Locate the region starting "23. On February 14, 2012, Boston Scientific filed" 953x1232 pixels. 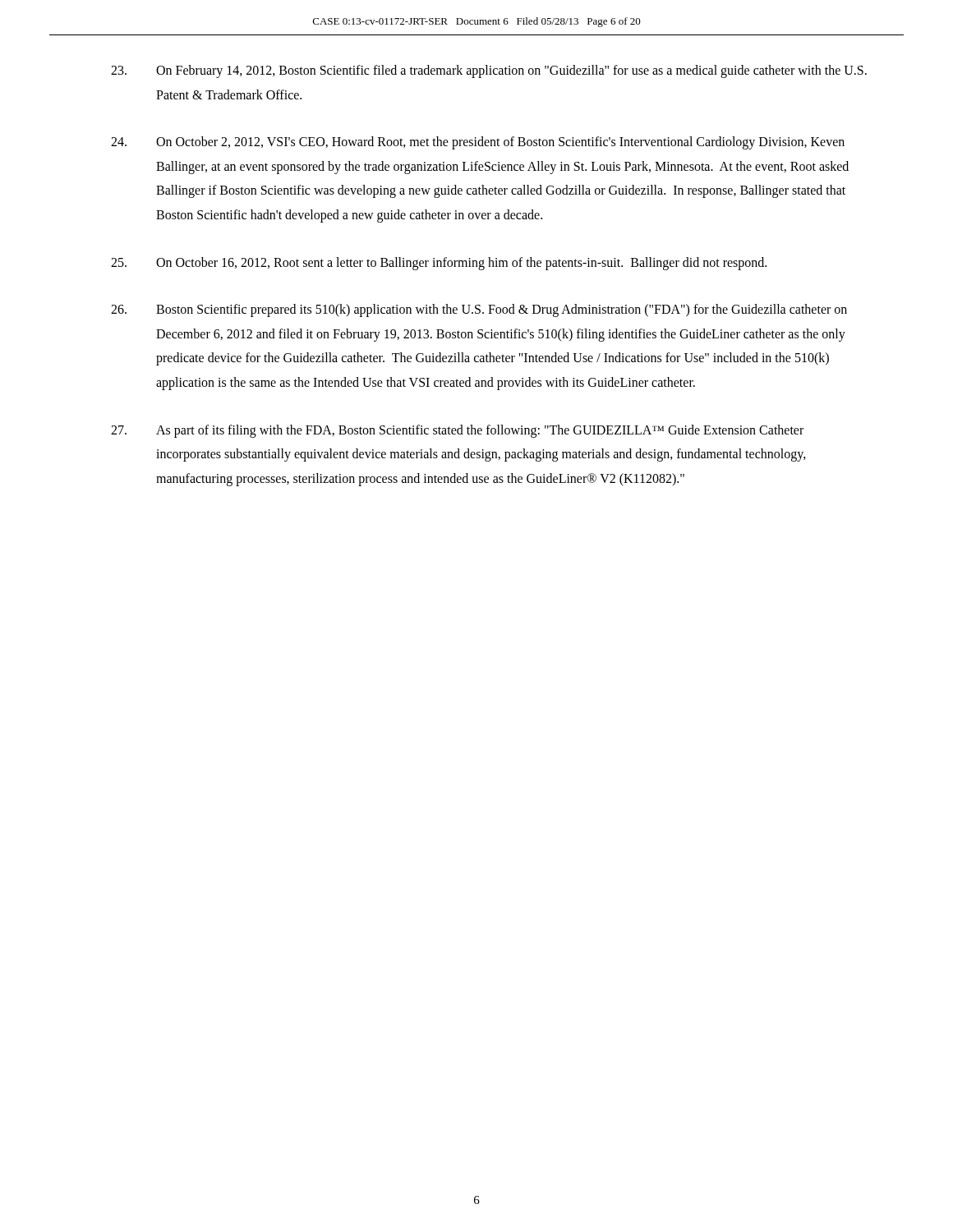(x=476, y=83)
